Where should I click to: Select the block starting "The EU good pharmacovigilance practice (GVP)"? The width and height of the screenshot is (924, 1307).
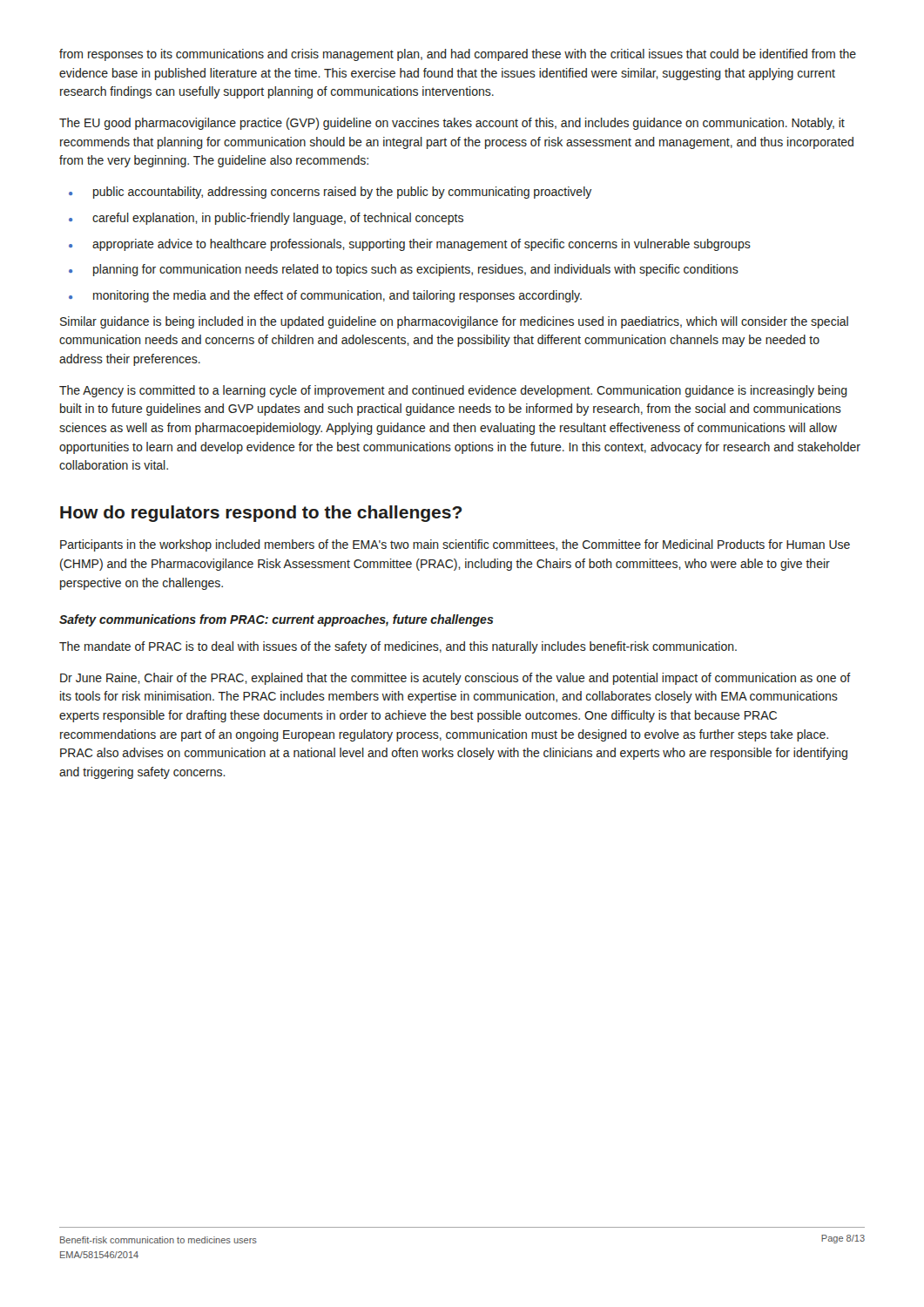tap(457, 142)
